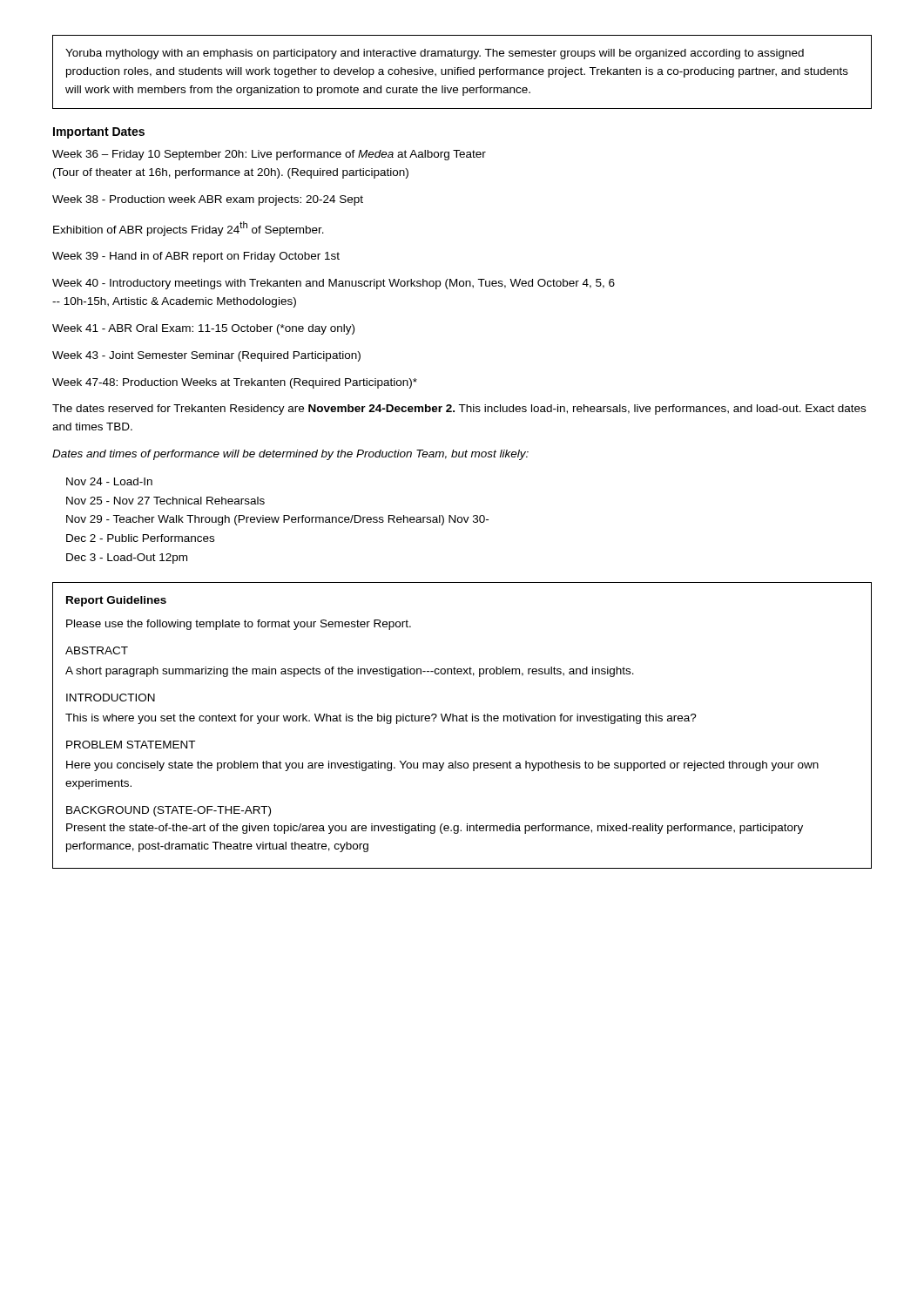The image size is (924, 1307).
Task: Locate the text block starting "Important Dates"
Action: (x=99, y=131)
